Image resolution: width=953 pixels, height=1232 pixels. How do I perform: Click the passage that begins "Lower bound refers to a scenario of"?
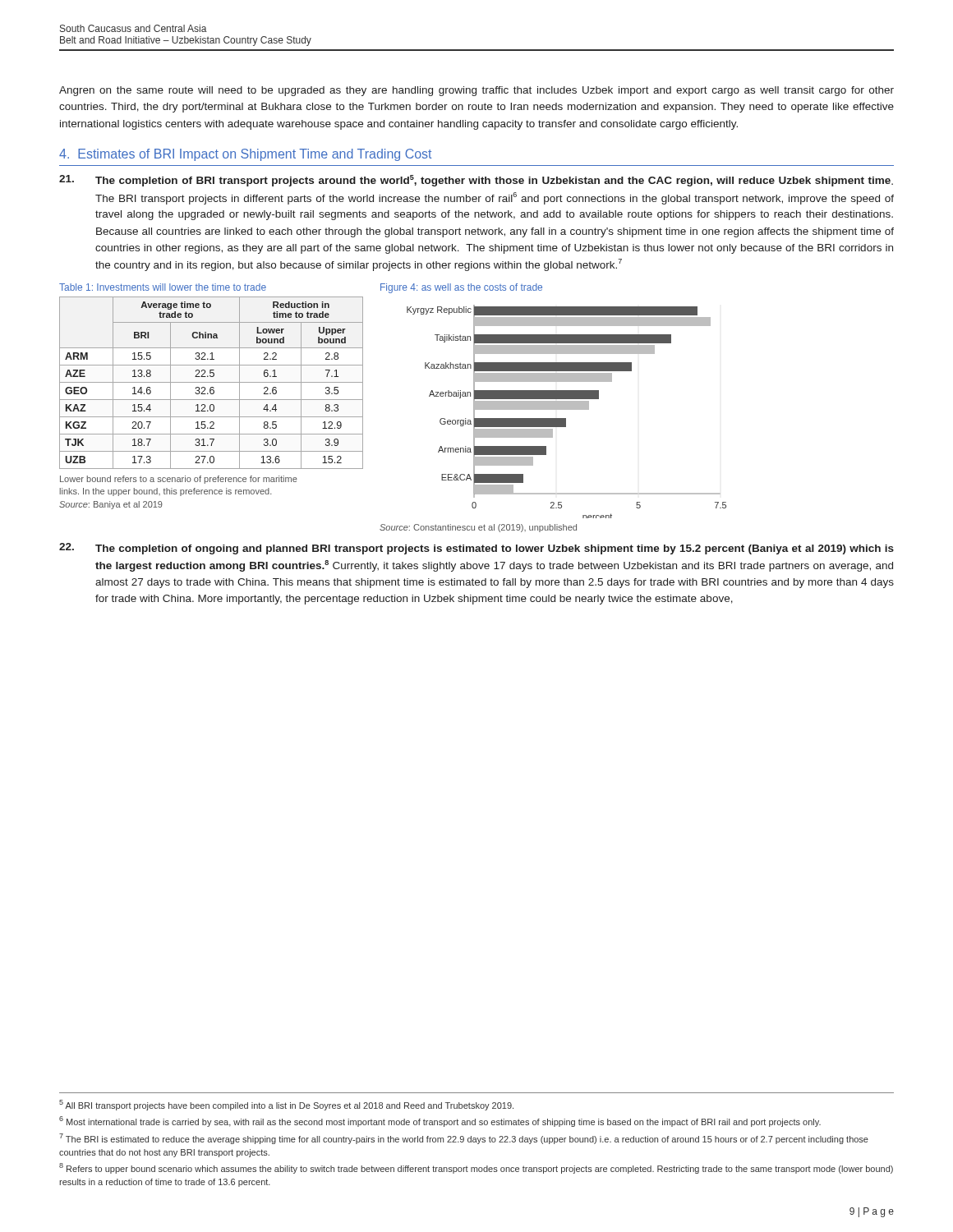[x=178, y=491]
